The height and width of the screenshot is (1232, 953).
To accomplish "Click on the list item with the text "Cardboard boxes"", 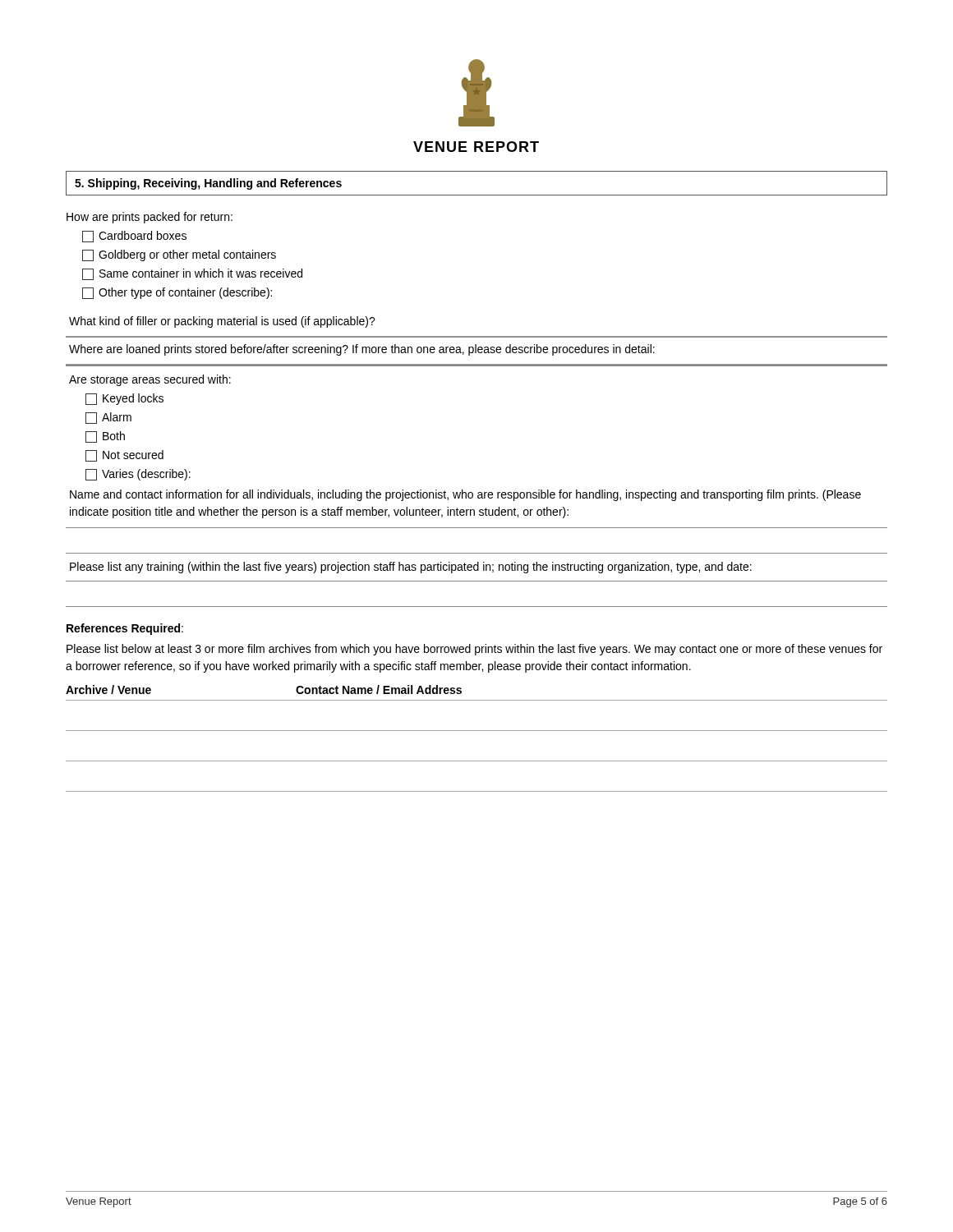I will (x=134, y=236).
